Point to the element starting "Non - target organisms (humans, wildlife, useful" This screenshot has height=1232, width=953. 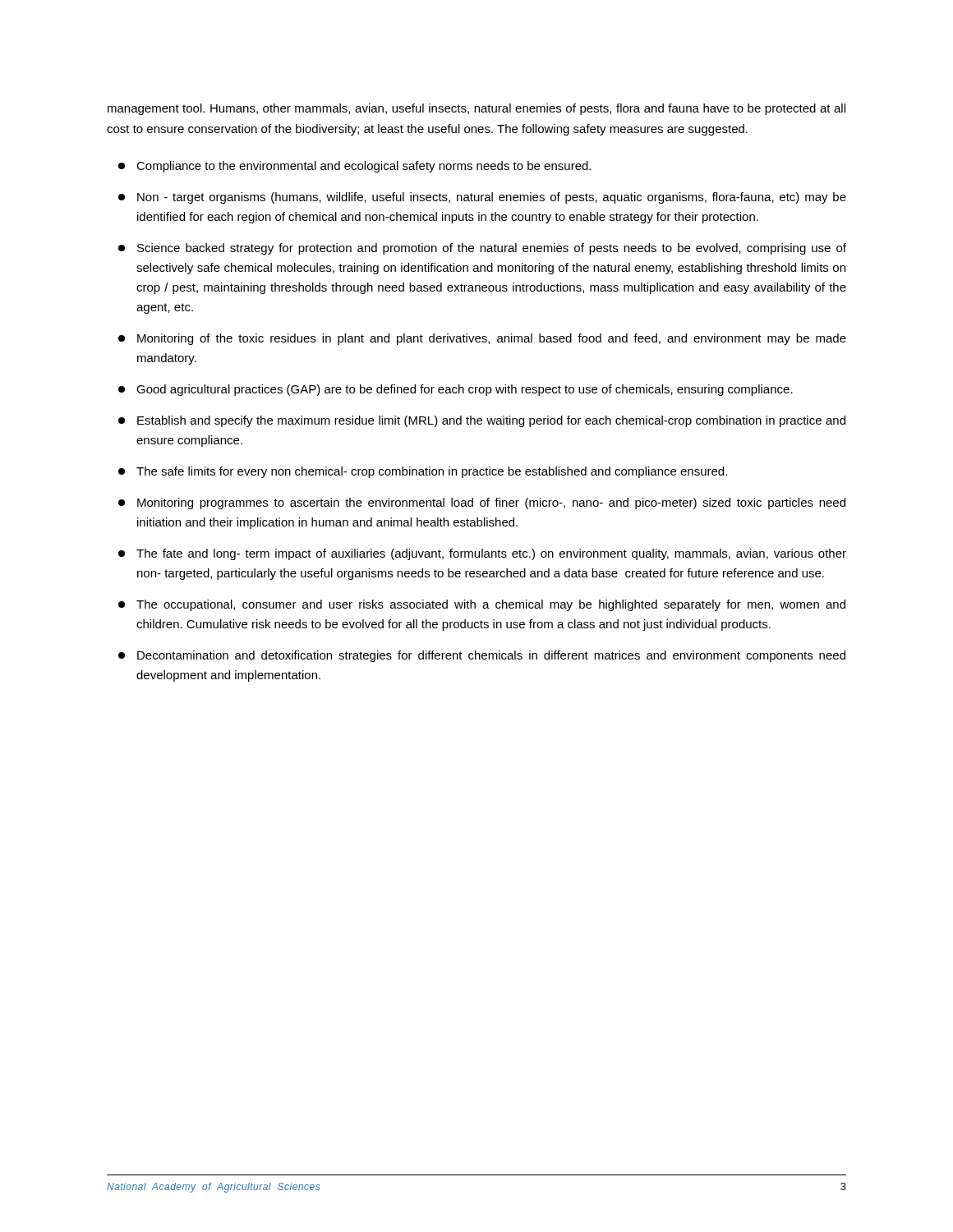(x=476, y=207)
